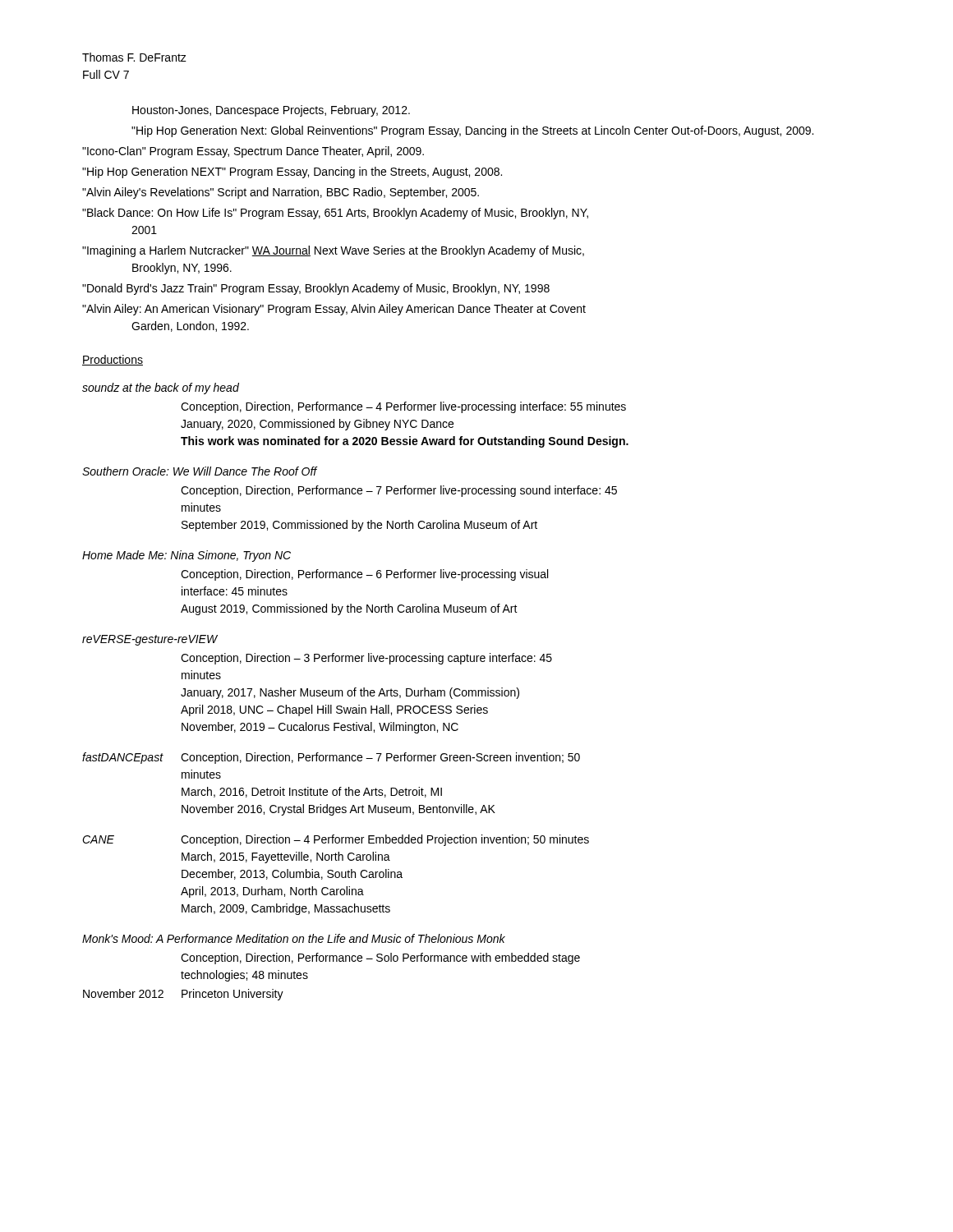Find the text block starting ""Imagining a Harlem Nutcracker" WA"

point(334,259)
